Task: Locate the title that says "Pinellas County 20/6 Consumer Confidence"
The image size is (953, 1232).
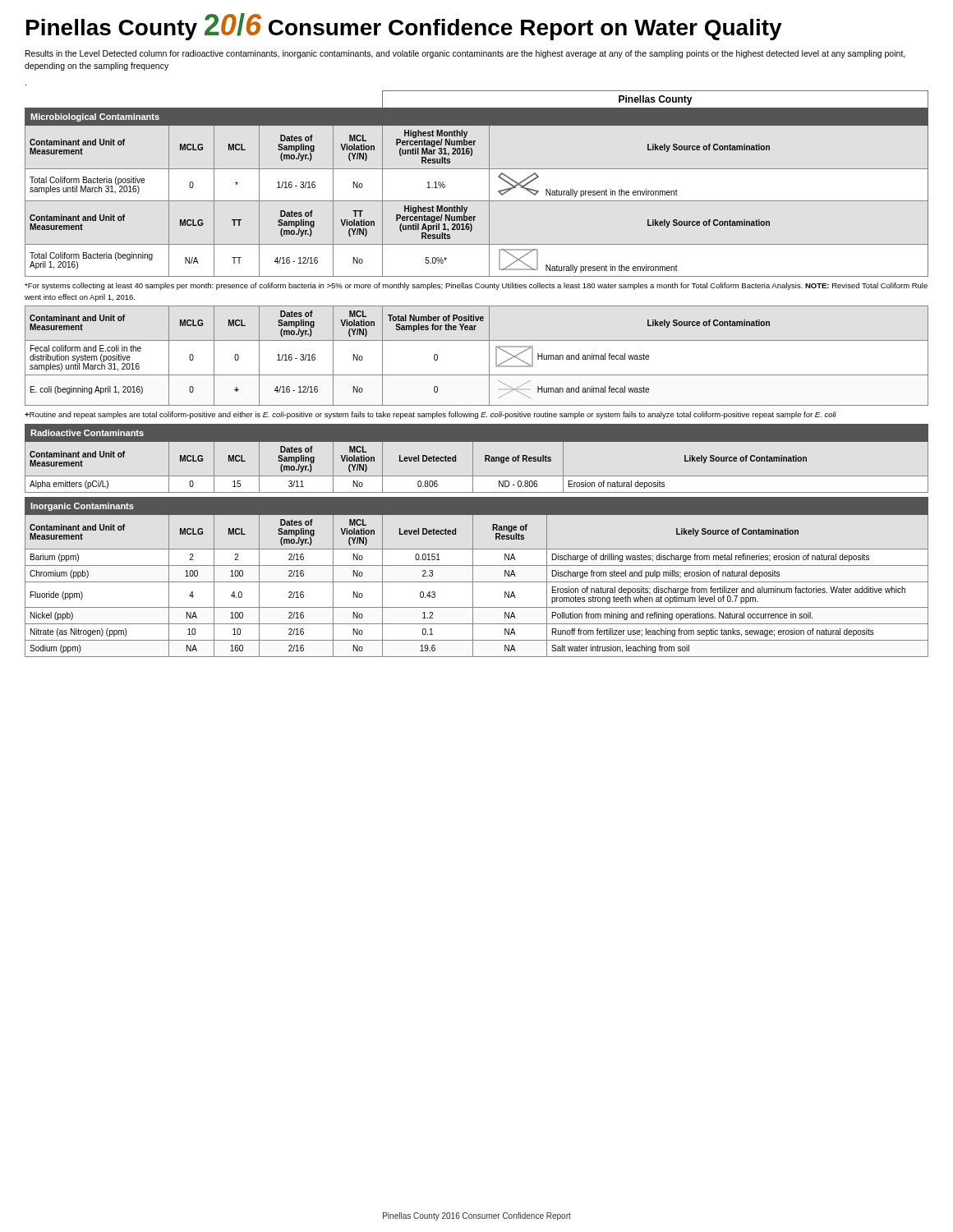Action: [x=403, y=25]
